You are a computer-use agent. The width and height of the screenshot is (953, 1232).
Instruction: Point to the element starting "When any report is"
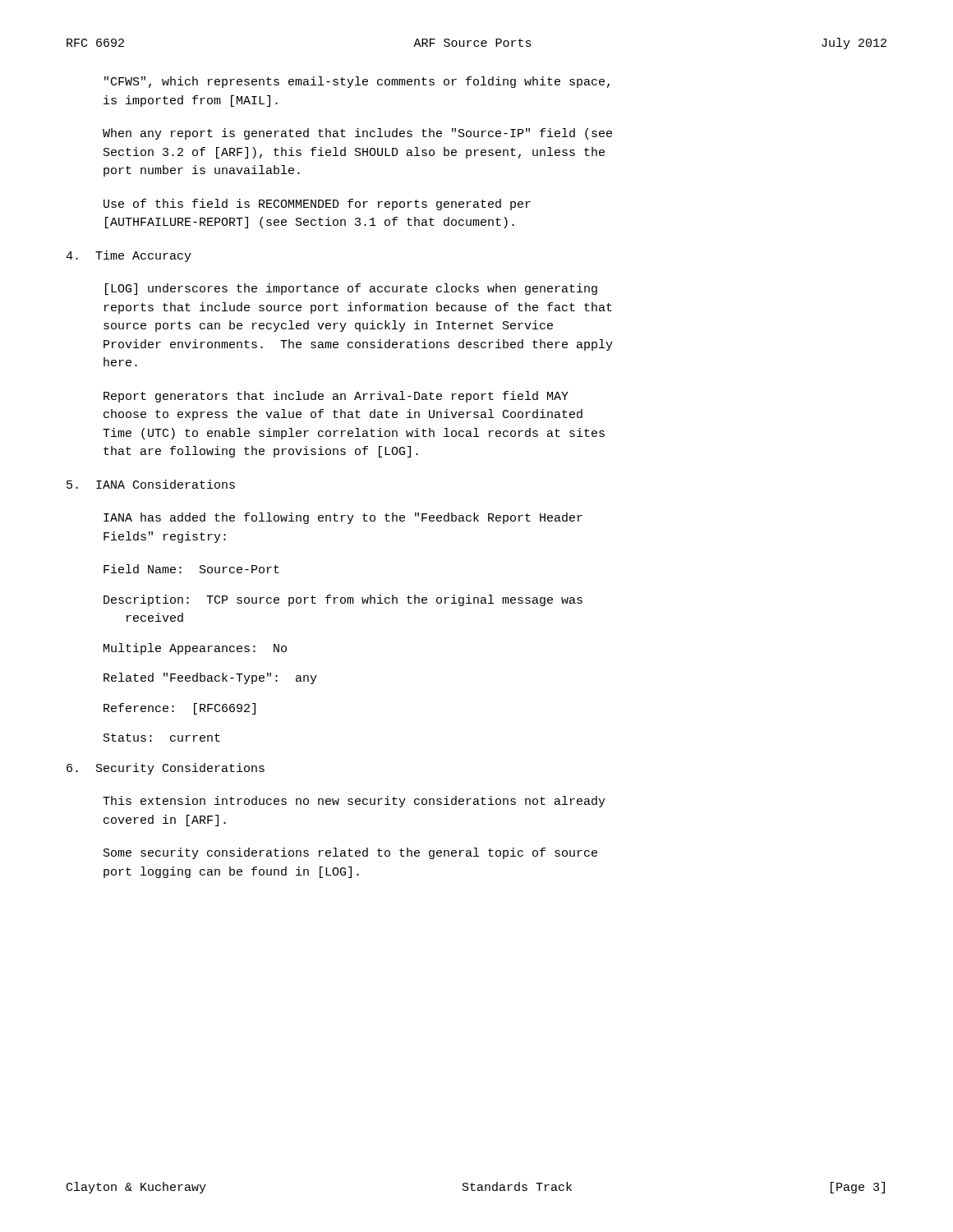(x=358, y=153)
